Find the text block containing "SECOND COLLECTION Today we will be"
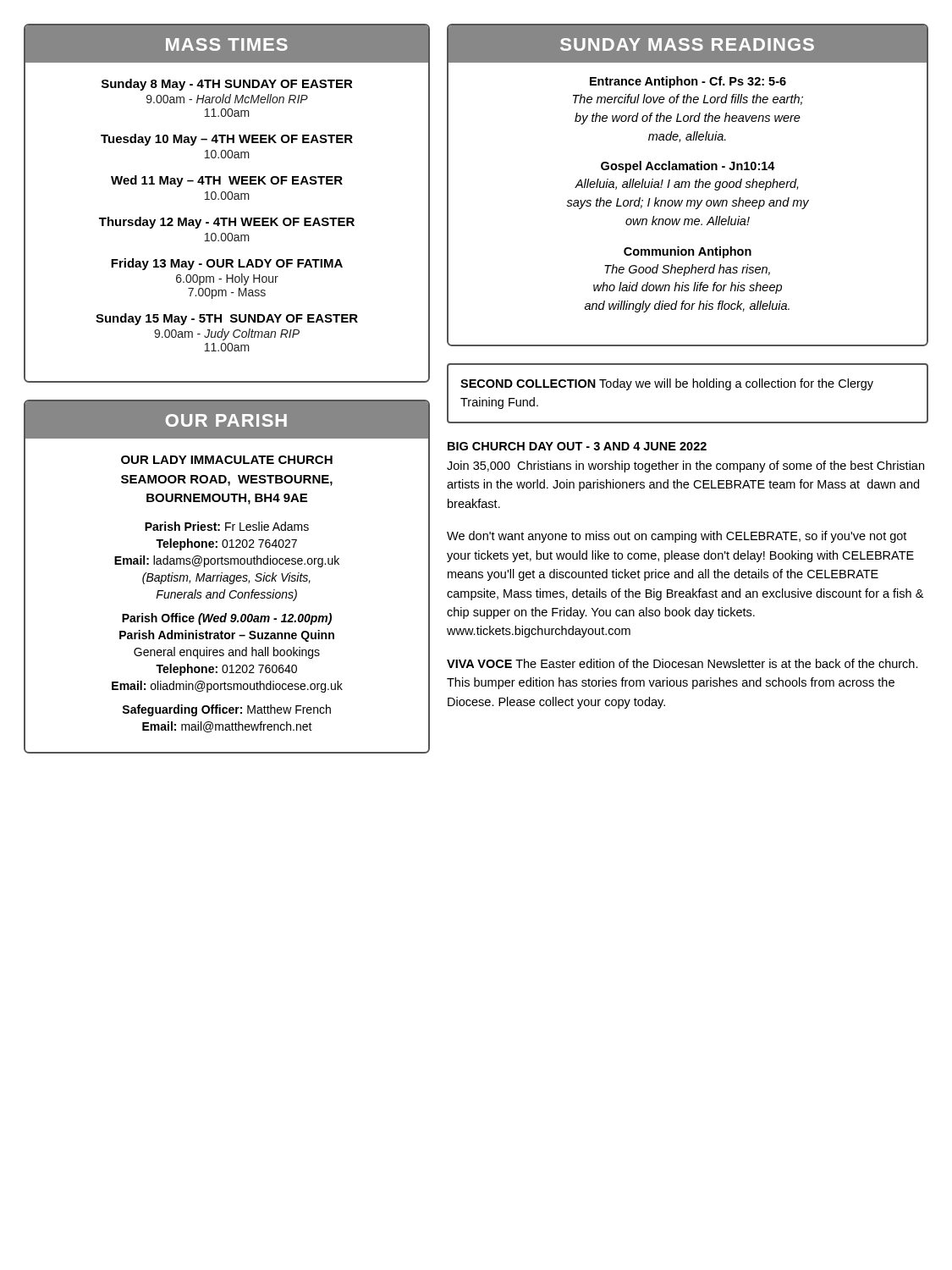Viewport: 952px width, 1270px height. (x=667, y=393)
